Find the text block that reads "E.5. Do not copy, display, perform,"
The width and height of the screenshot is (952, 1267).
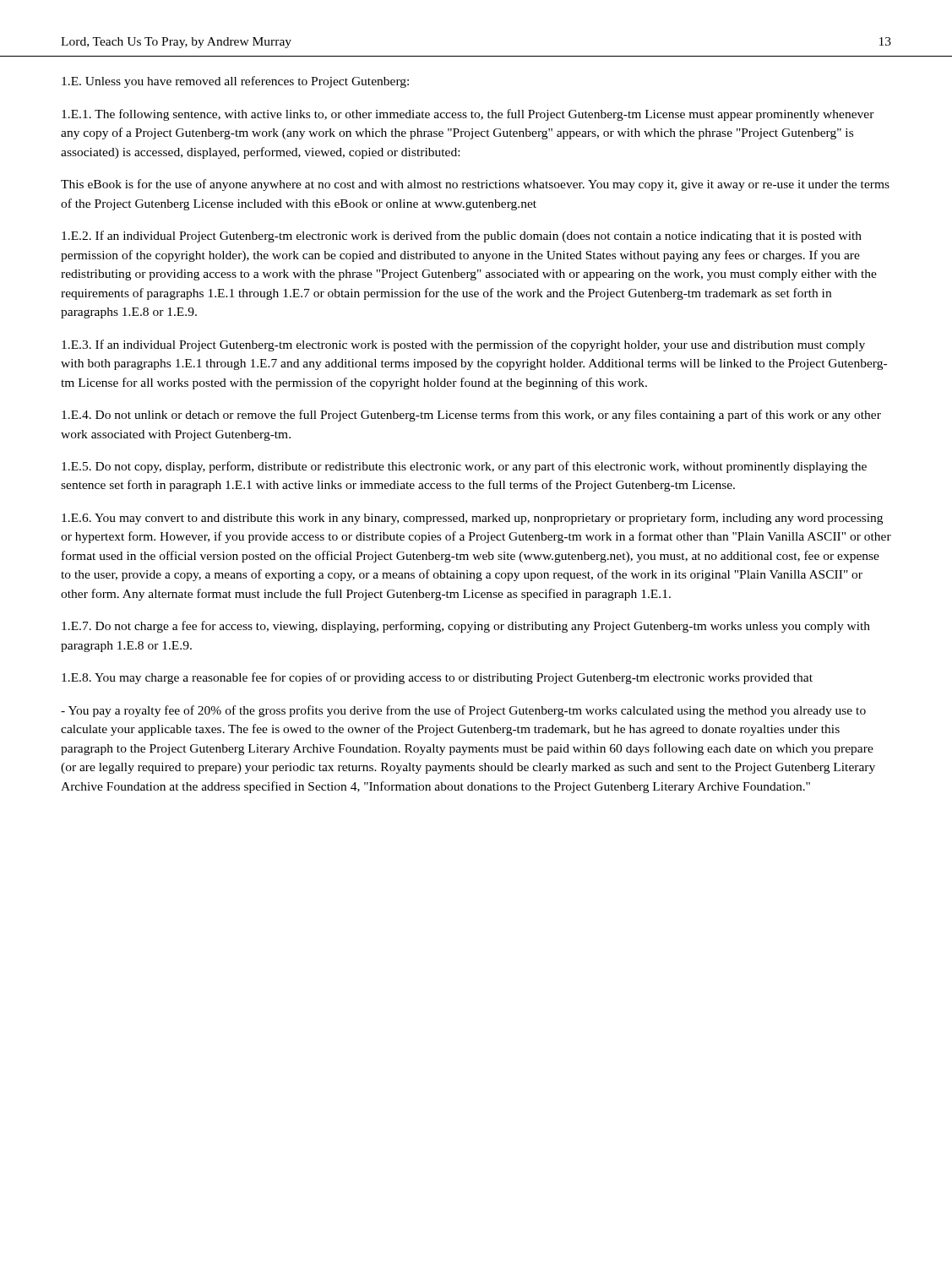coord(464,475)
